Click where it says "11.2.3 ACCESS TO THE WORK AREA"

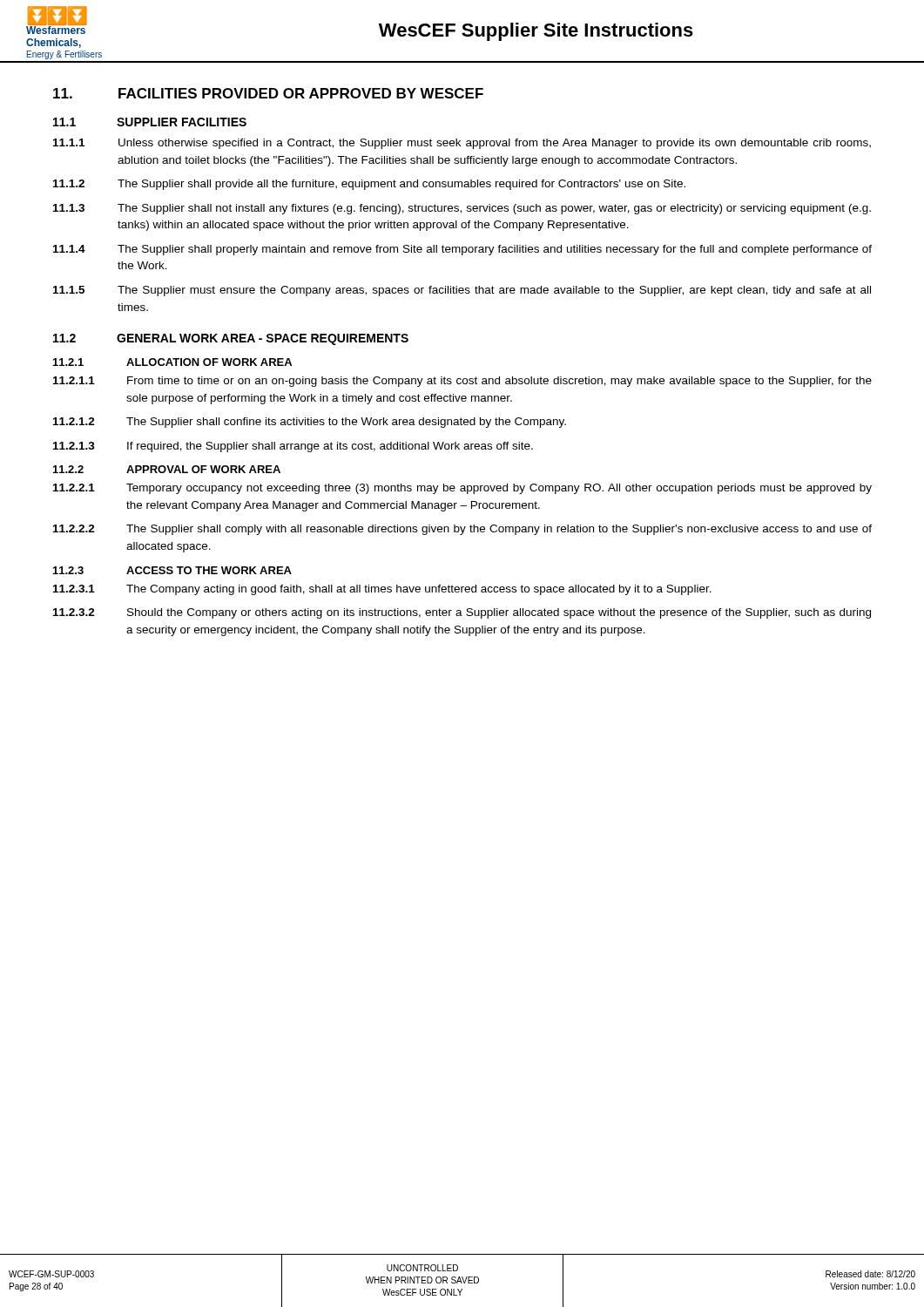(172, 570)
